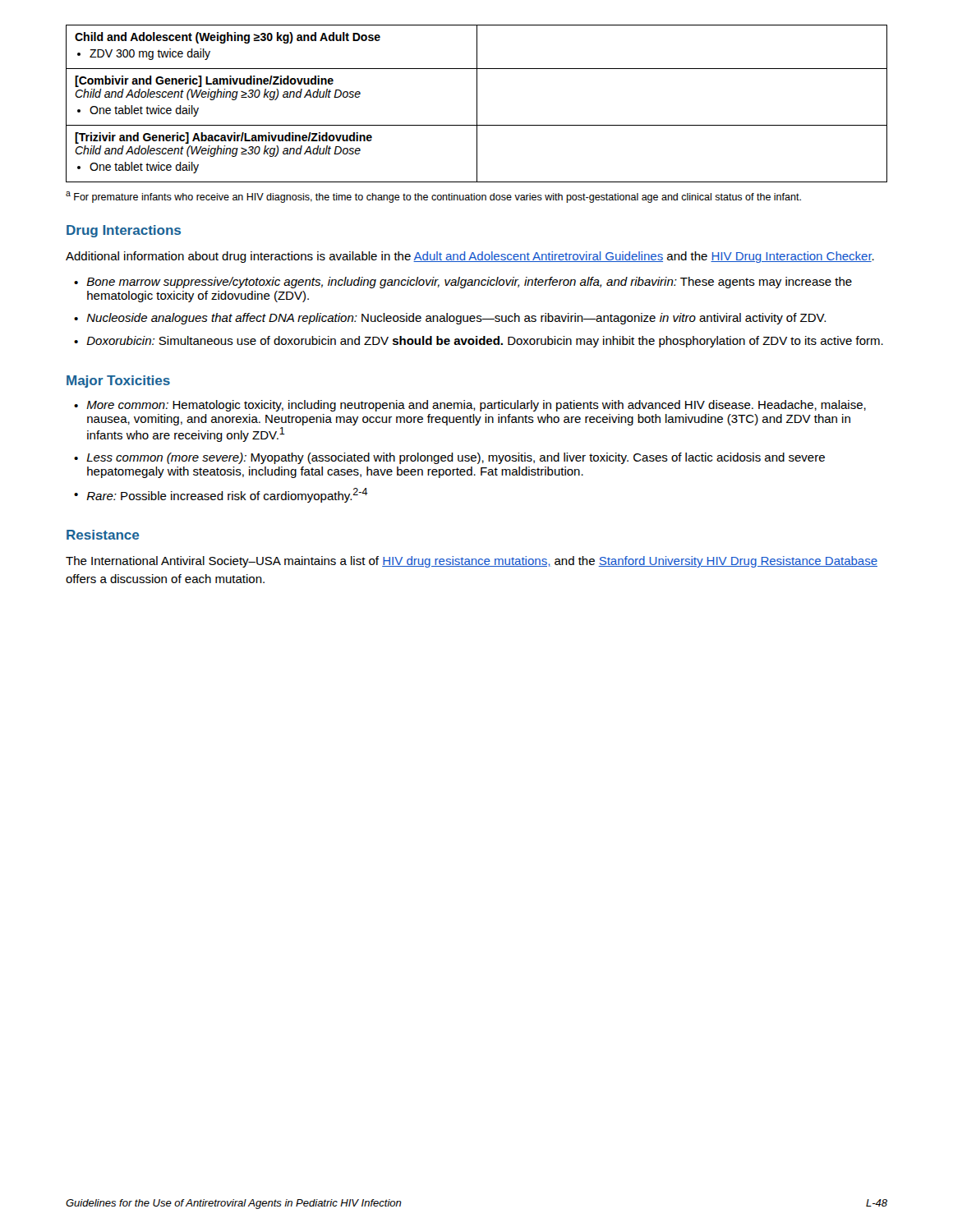Select the element starting "Less common (more severe):"
The height and width of the screenshot is (1232, 953).
[487, 464]
